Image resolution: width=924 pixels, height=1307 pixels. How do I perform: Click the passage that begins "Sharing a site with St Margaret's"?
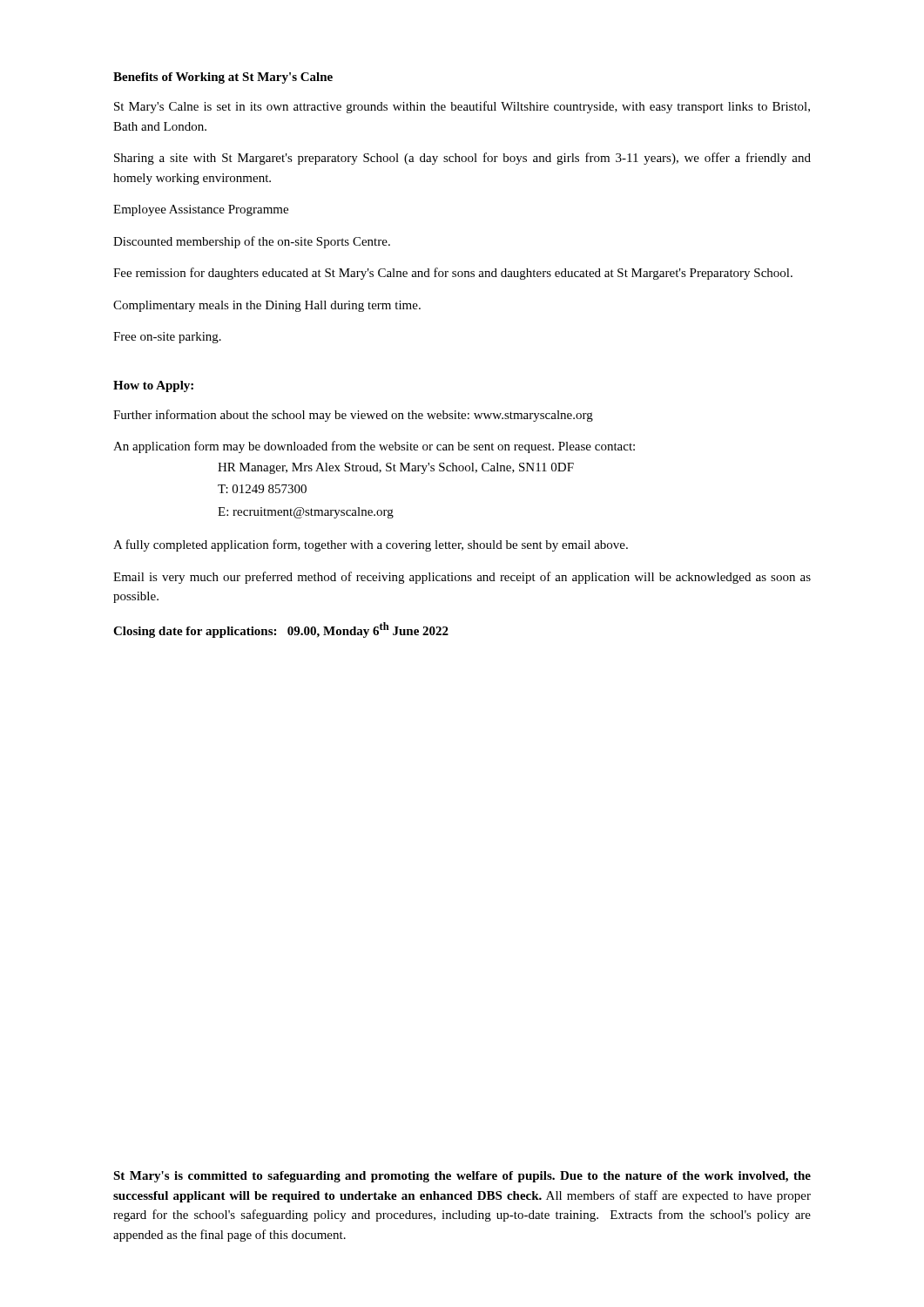click(x=462, y=167)
